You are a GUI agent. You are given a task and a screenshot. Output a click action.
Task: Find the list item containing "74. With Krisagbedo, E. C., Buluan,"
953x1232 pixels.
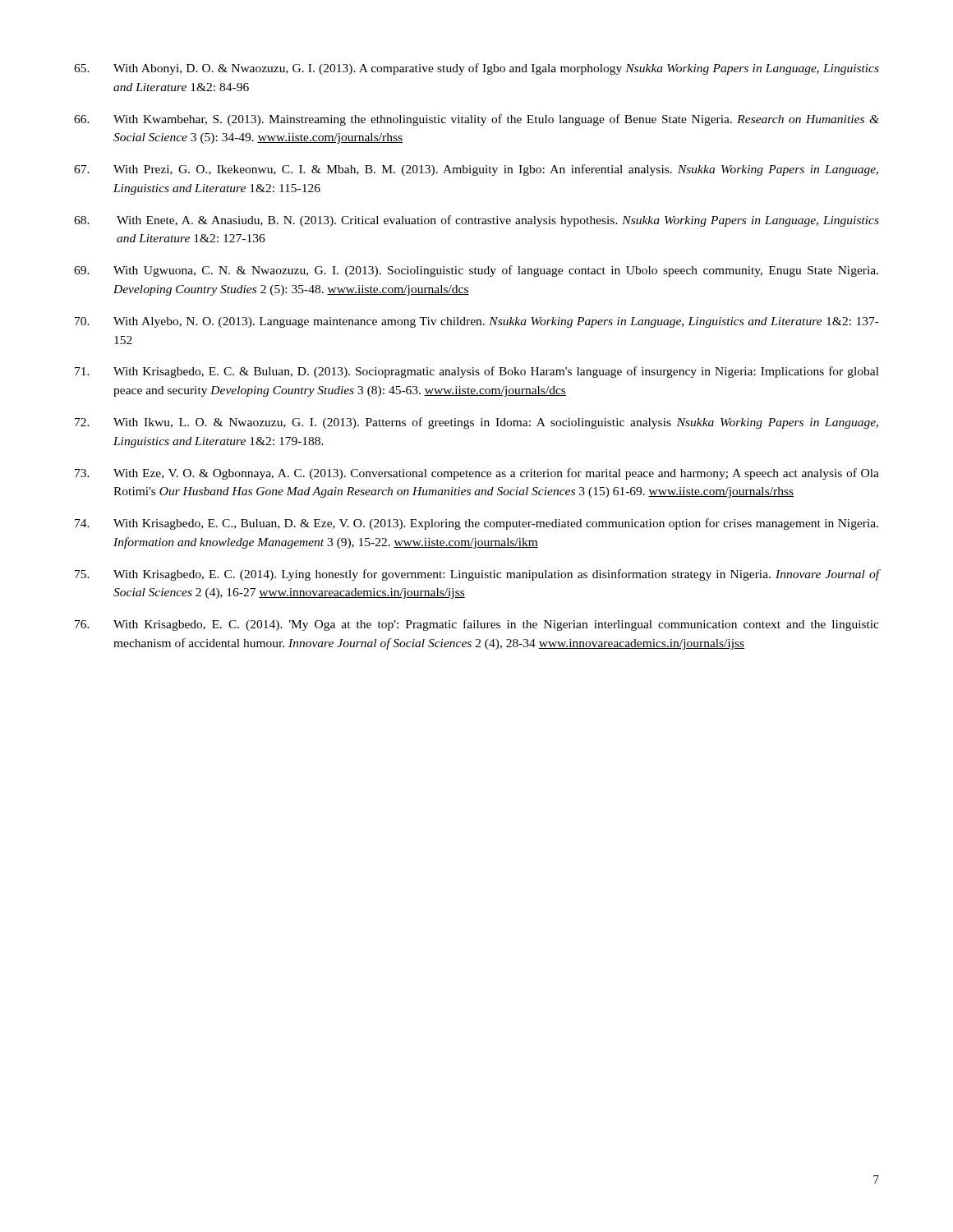coord(476,533)
